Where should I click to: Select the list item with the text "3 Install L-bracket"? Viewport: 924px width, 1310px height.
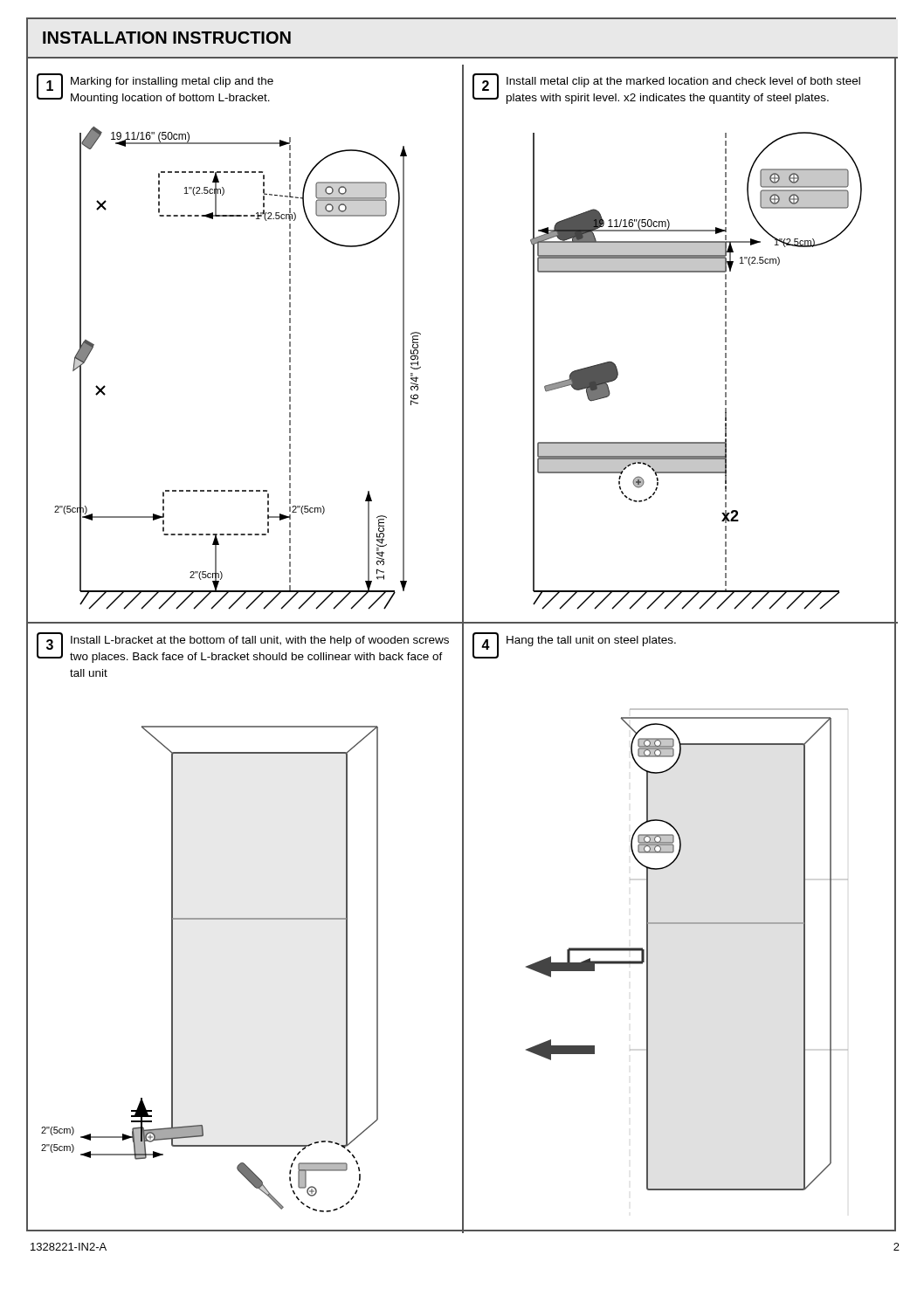(x=245, y=657)
